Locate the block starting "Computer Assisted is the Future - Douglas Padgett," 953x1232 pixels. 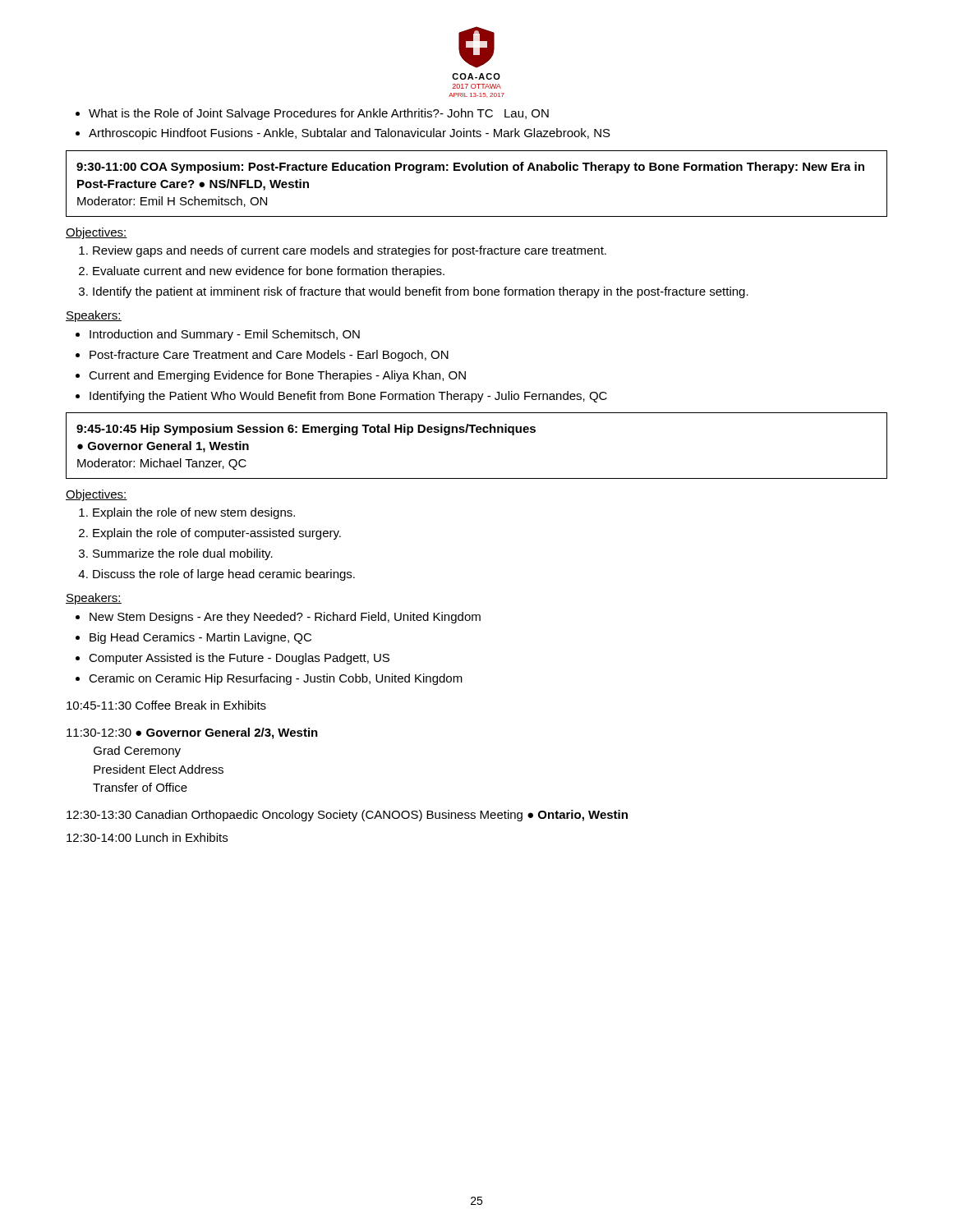tap(239, 659)
